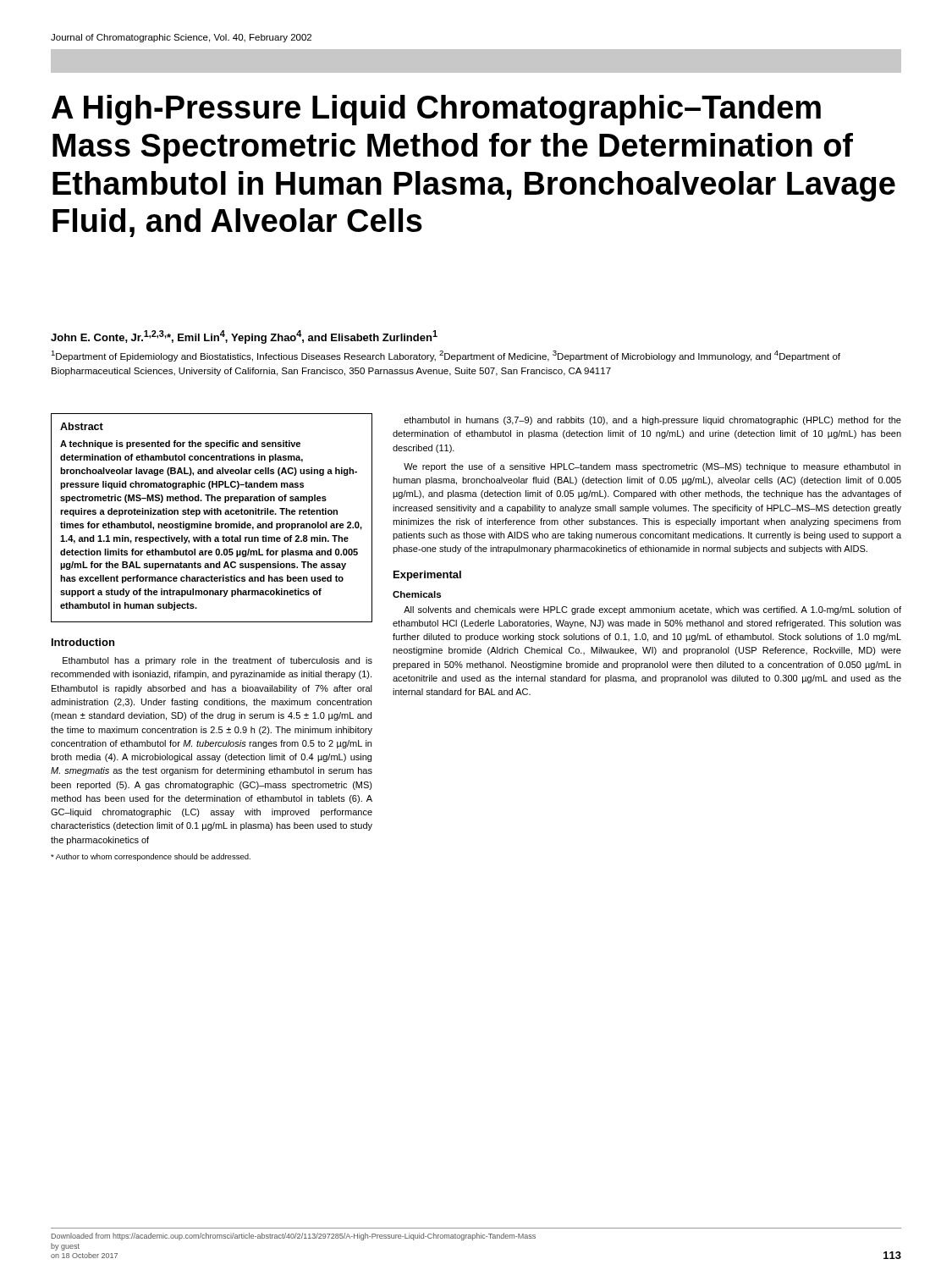Click the passage that begins "John E. Conte,"
Viewport: 952px width, 1270px height.
click(476, 354)
